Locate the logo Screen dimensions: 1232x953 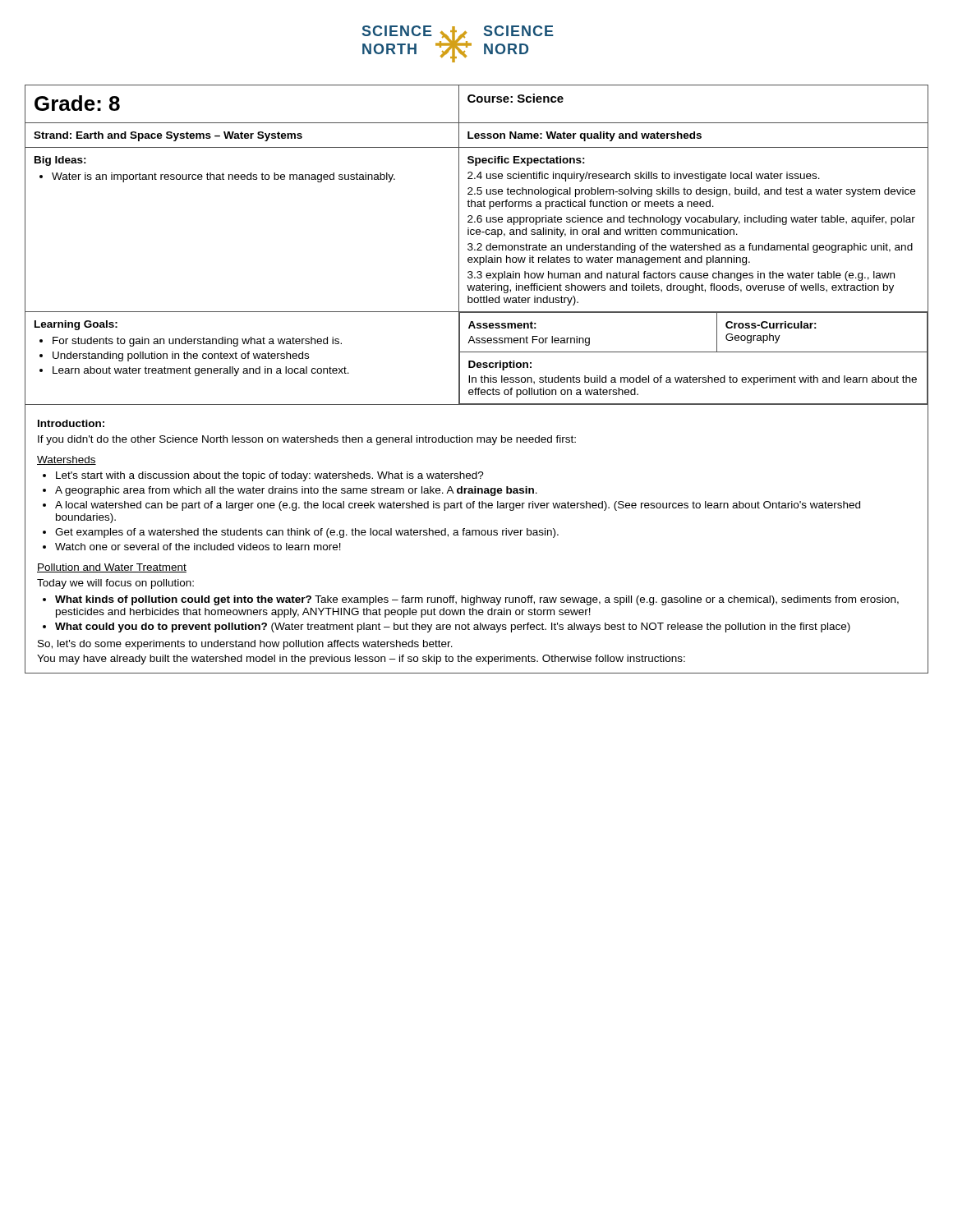476,46
